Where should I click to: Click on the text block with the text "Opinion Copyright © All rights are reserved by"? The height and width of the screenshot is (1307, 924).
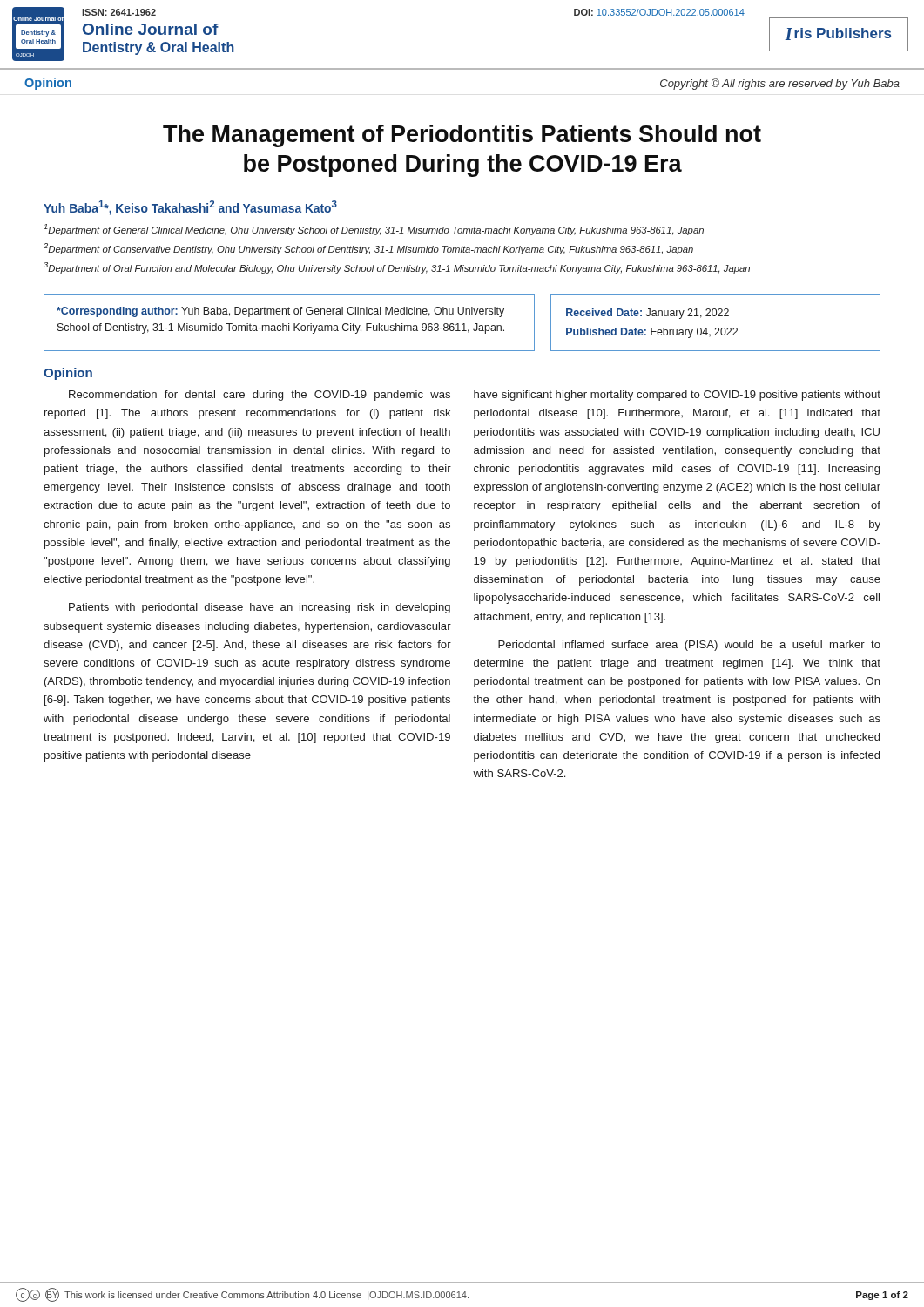click(48, 82)
